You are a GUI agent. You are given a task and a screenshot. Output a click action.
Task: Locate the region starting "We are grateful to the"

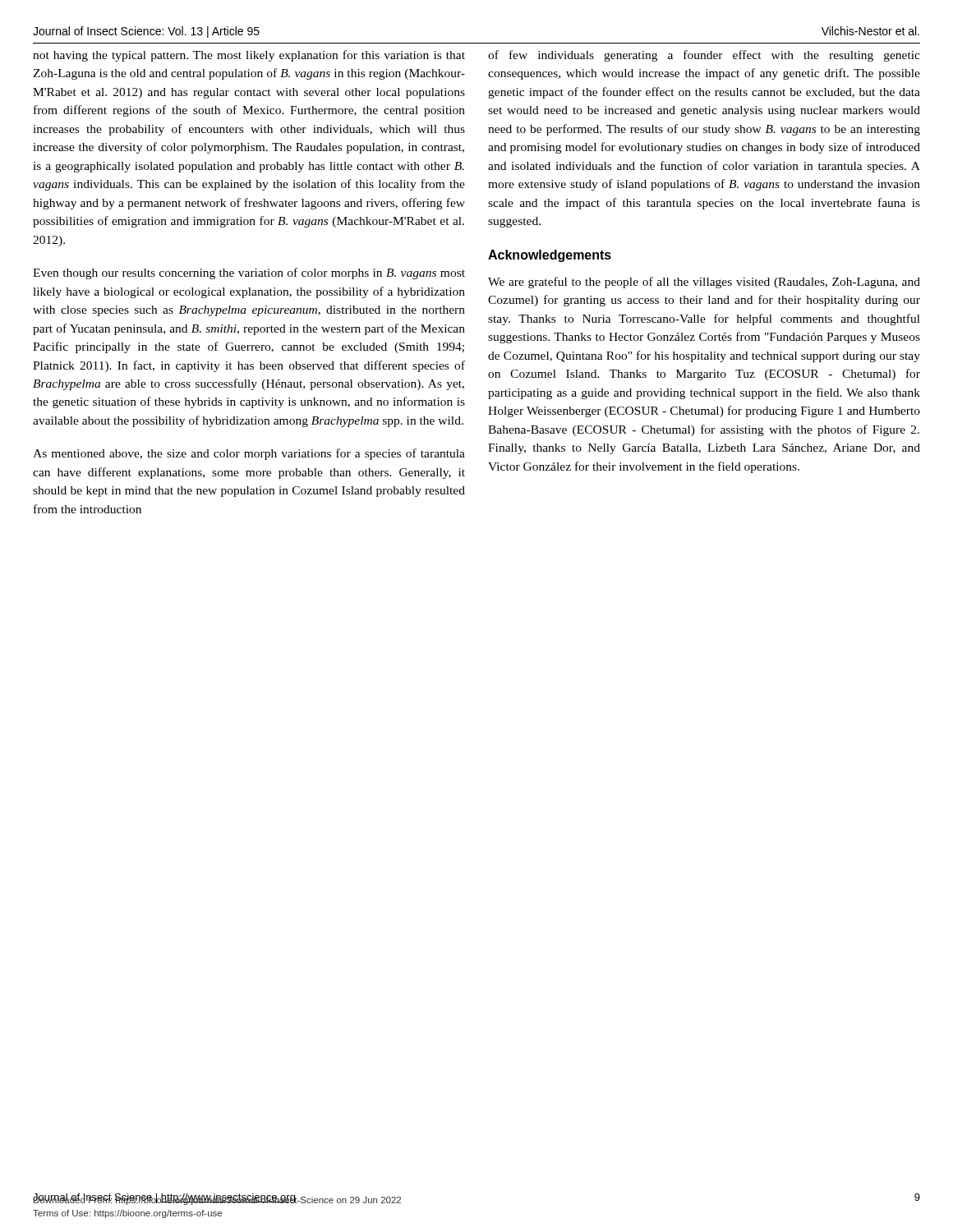click(x=704, y=373)
